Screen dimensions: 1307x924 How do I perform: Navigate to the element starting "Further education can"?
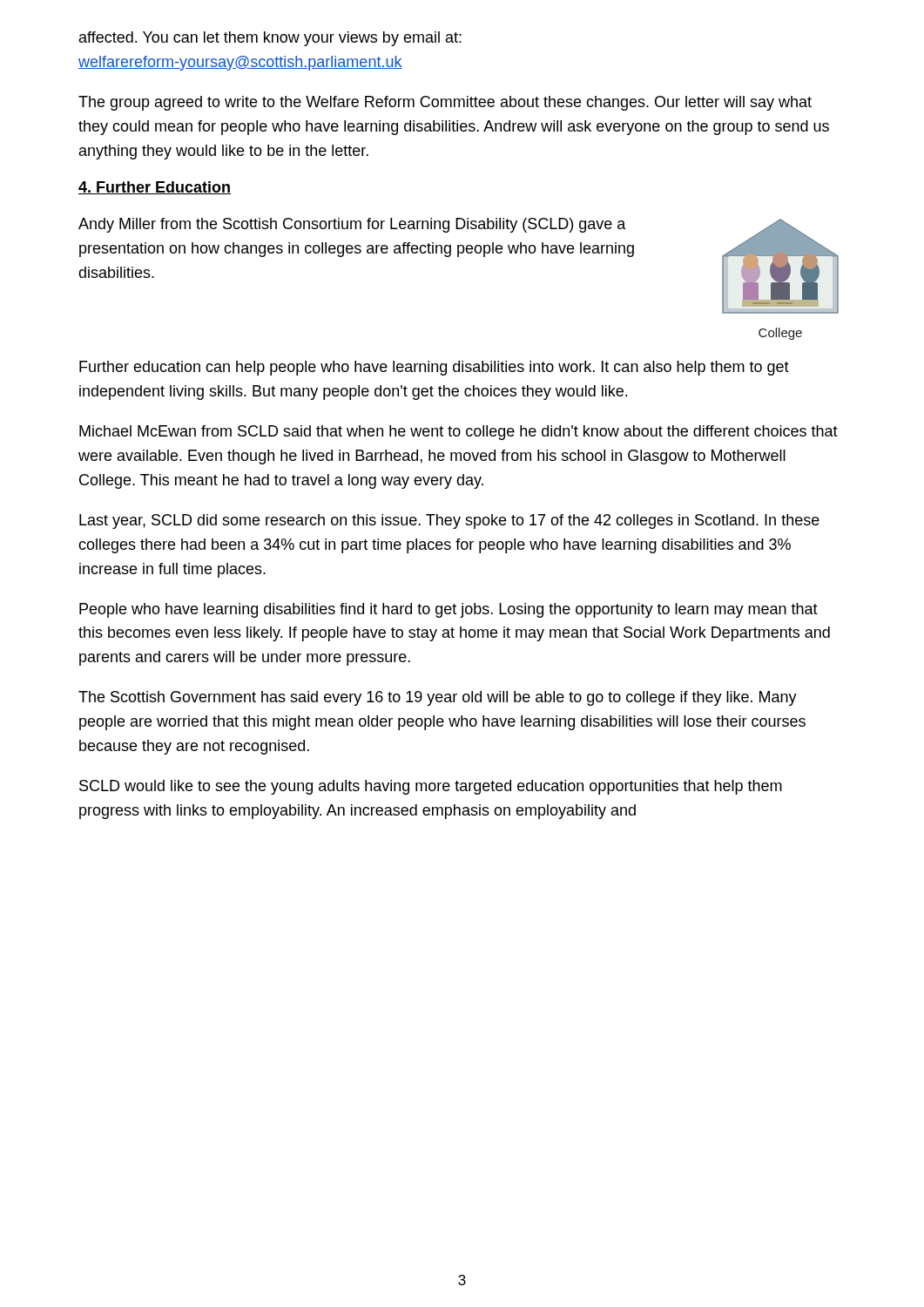coord(433,379)
